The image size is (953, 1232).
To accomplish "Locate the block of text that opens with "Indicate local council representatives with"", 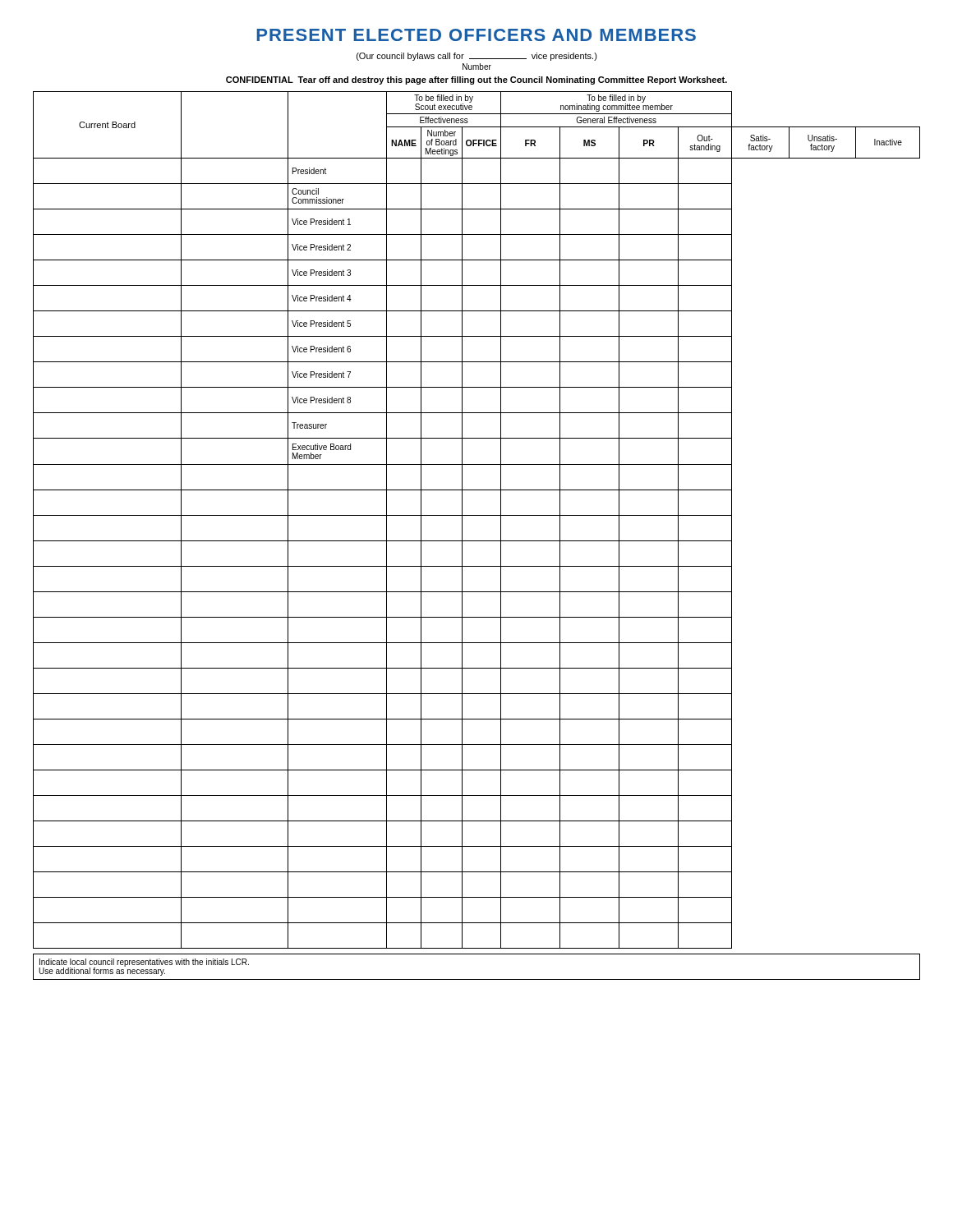I will 144,967.
